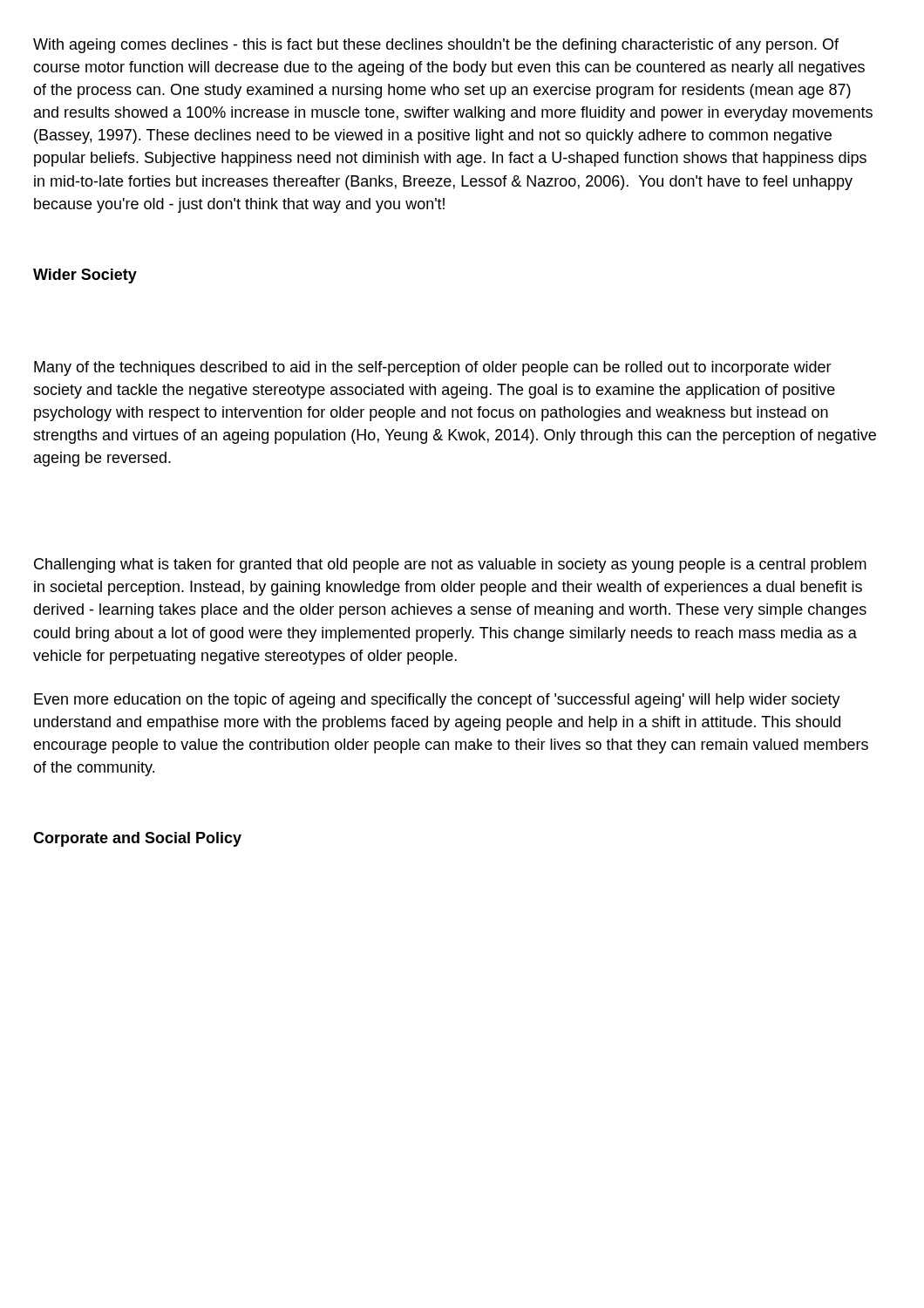This screenshot has height=1308, width=924.
Task: Navigate to the text starting "Wider Society"
Action: [x=85, y=274]
